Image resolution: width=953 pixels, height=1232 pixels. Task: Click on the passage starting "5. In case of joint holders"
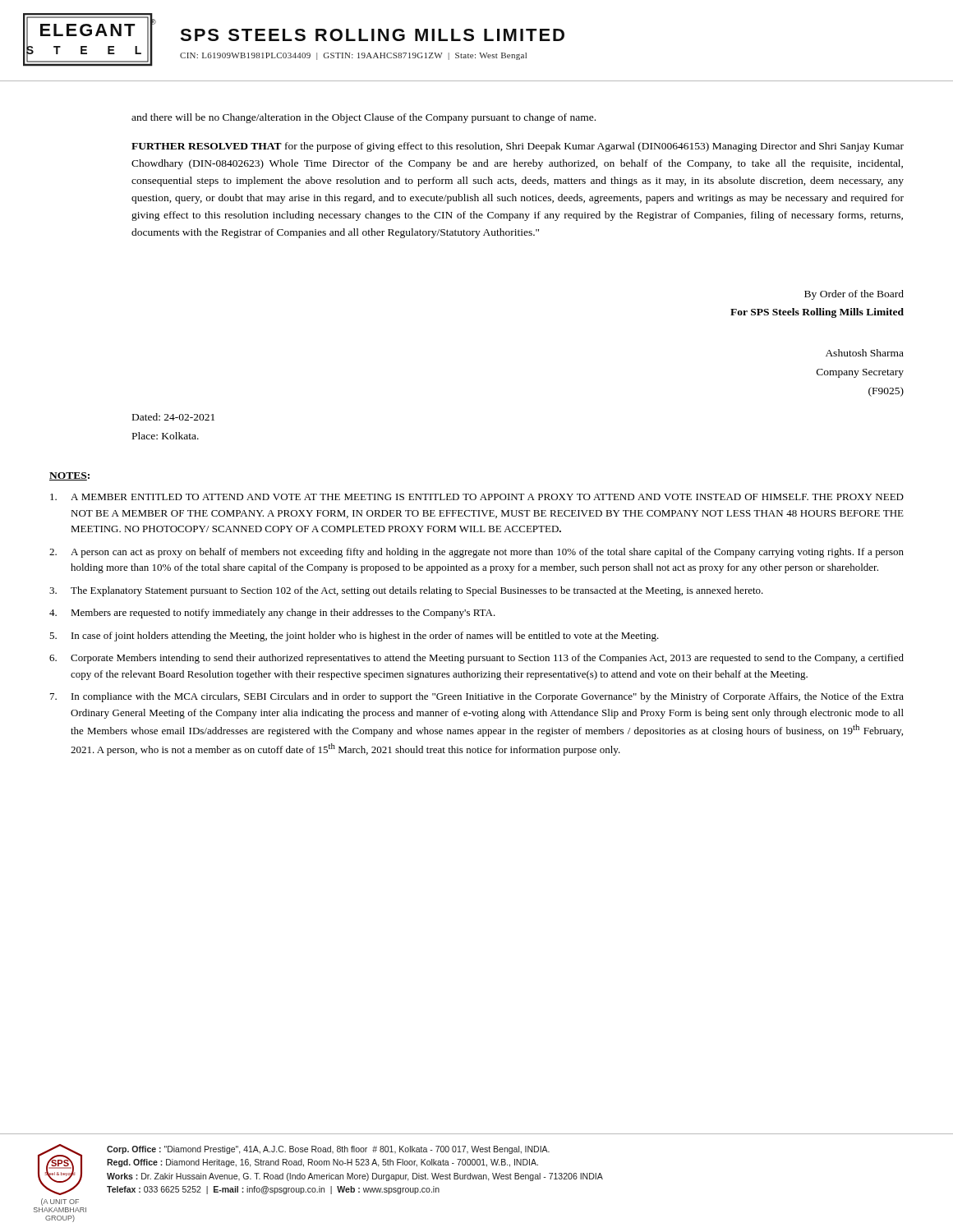[x=354, y=635]
